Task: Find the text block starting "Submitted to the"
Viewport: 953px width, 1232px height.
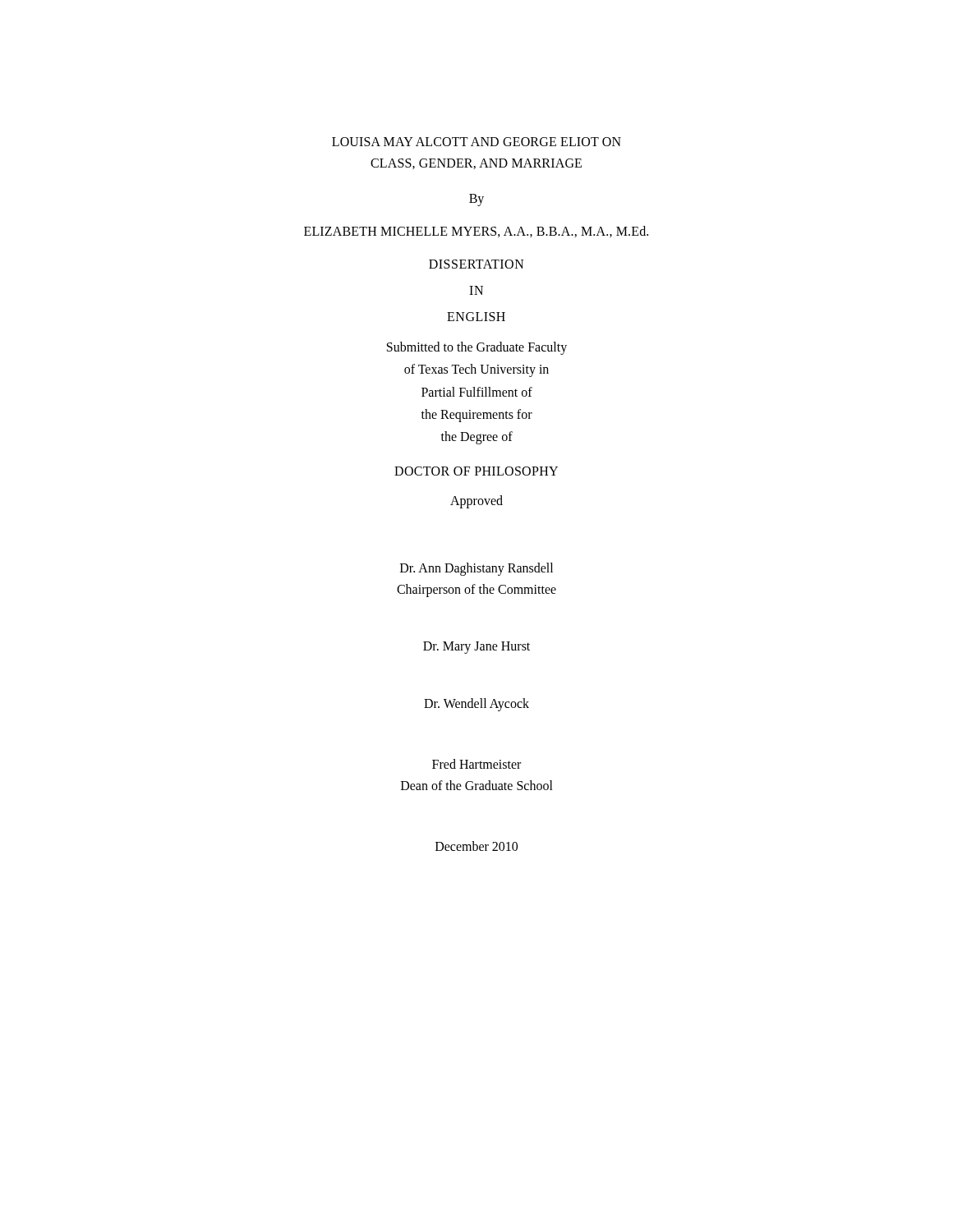Action: pos(476,392)
